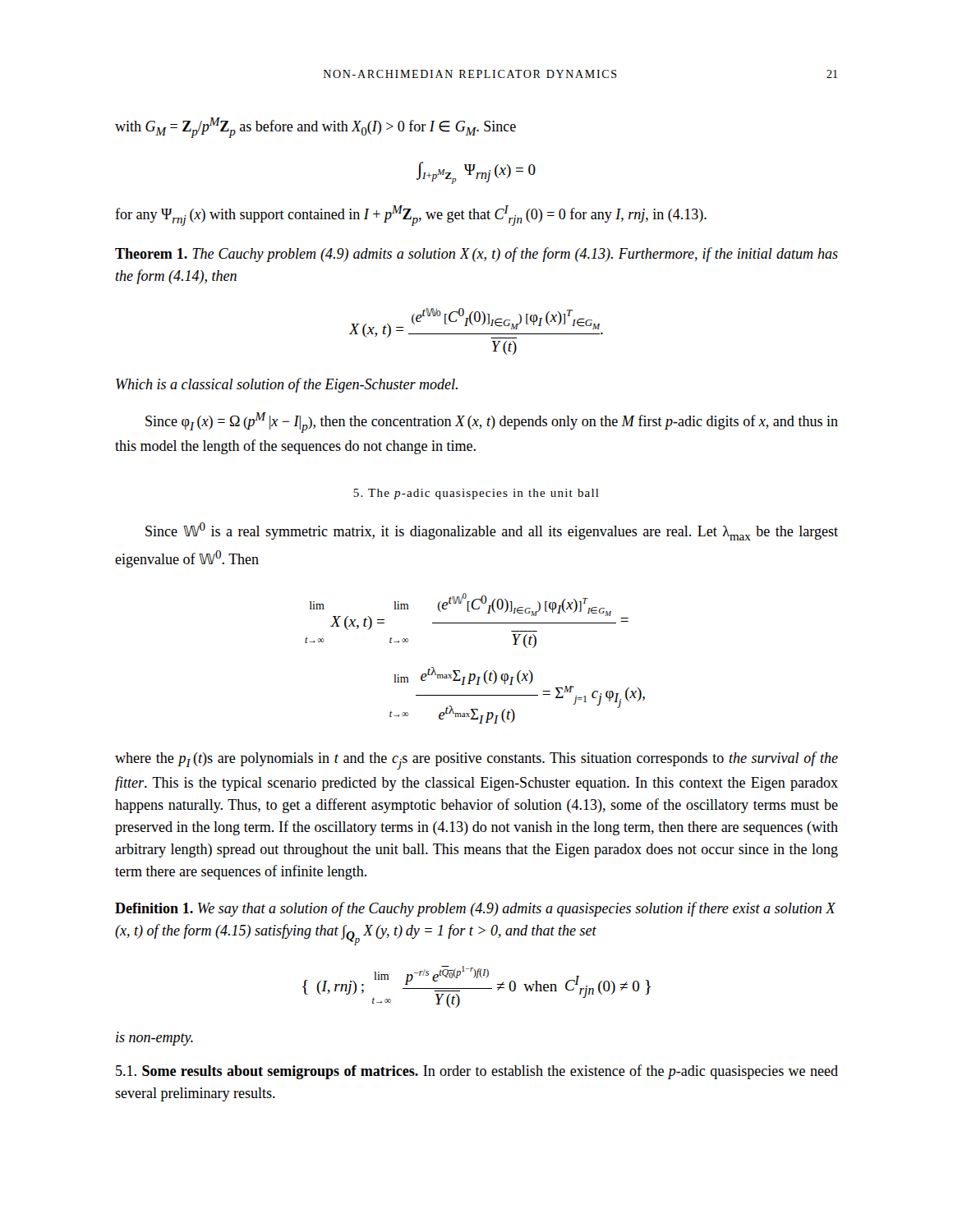Screen dimensions: 1232x953
Task: Select the text that reads "is non-empty."
Action: point(154,1039)
